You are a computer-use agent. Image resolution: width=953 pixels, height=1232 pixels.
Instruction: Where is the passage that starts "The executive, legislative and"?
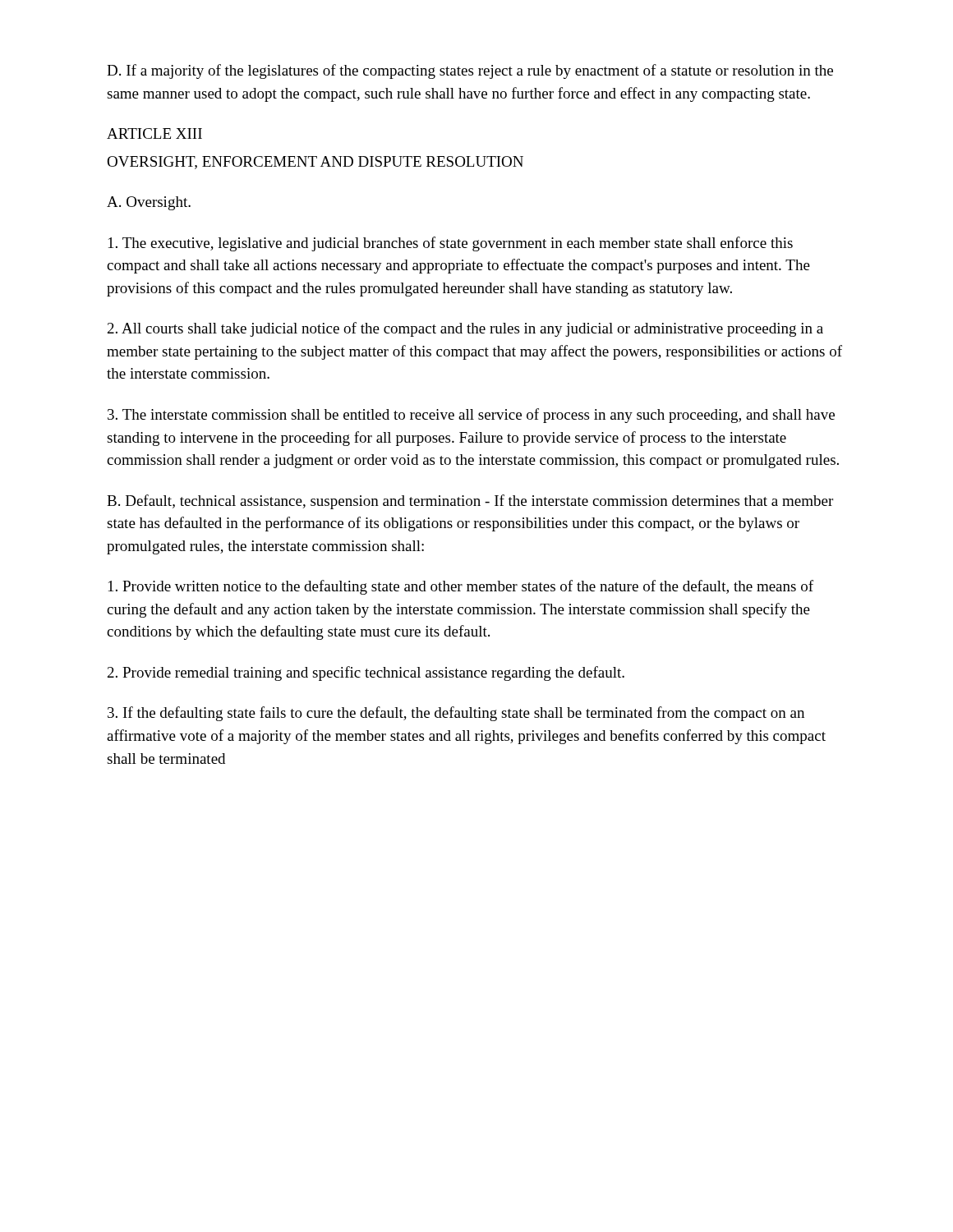(x=458, y=265)
